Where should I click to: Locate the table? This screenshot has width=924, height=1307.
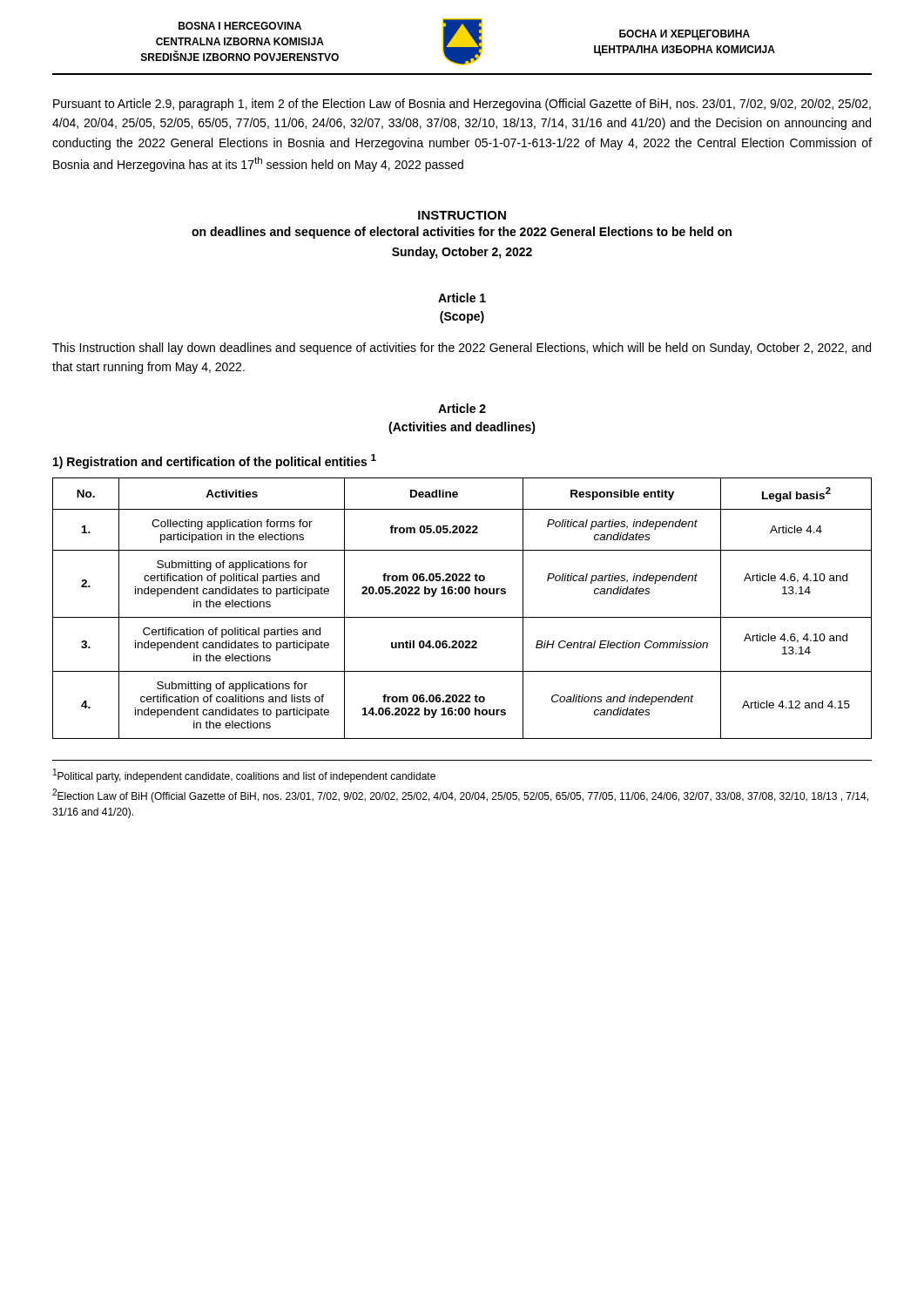tap(462, 608)
